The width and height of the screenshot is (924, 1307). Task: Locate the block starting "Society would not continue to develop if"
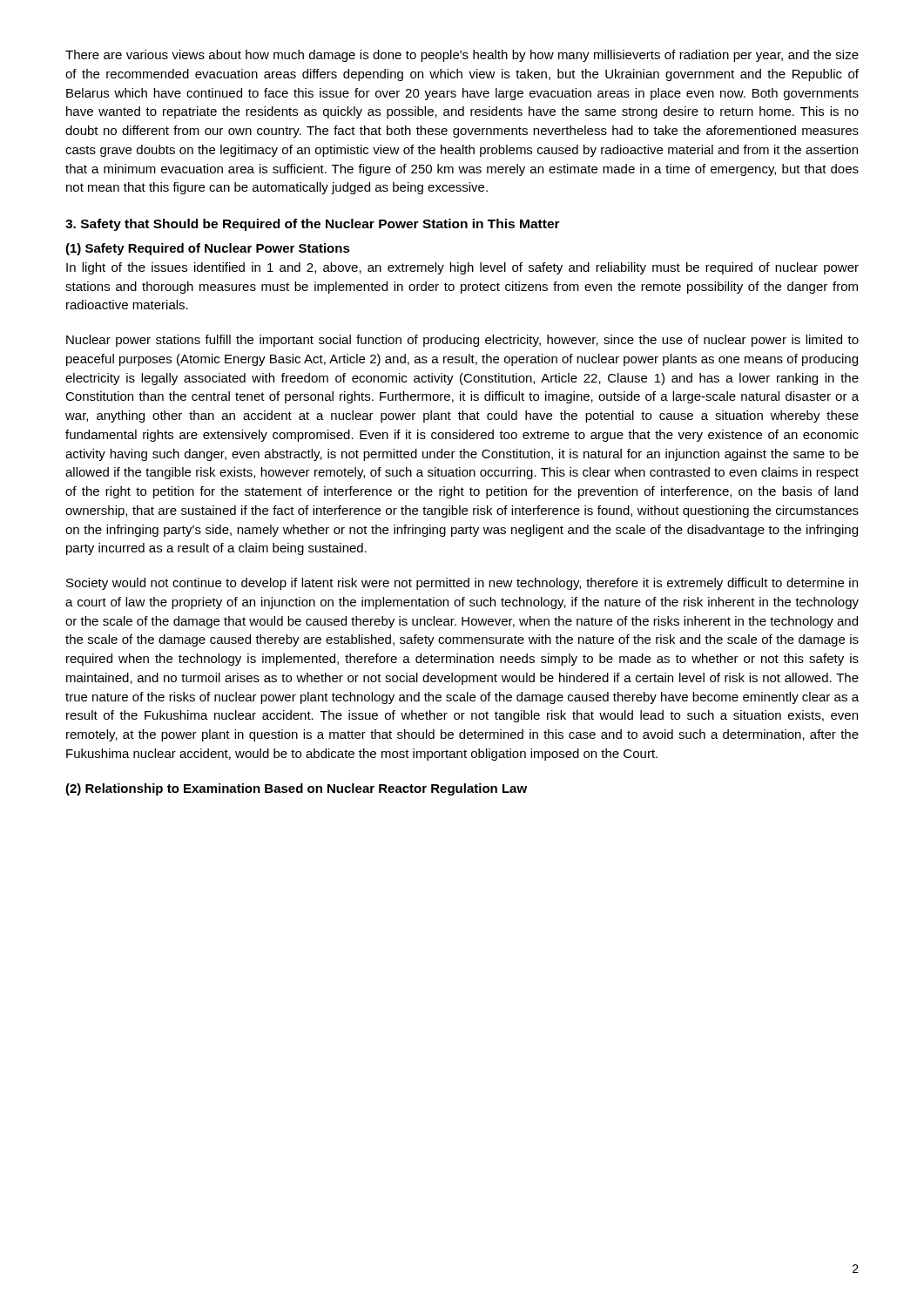[462, 668]
